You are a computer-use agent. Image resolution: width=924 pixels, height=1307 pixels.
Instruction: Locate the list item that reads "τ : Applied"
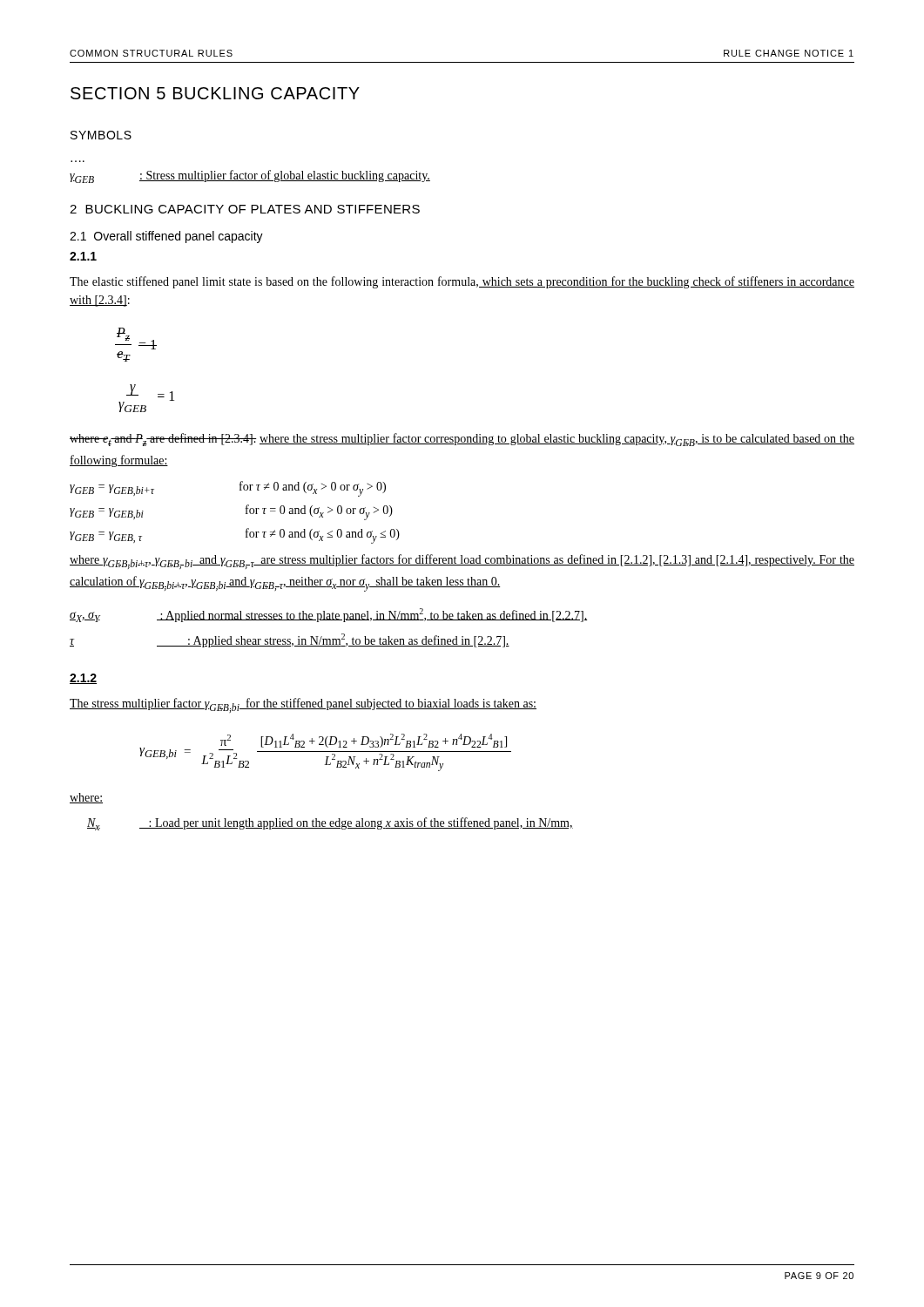click(x=462, y=640)
